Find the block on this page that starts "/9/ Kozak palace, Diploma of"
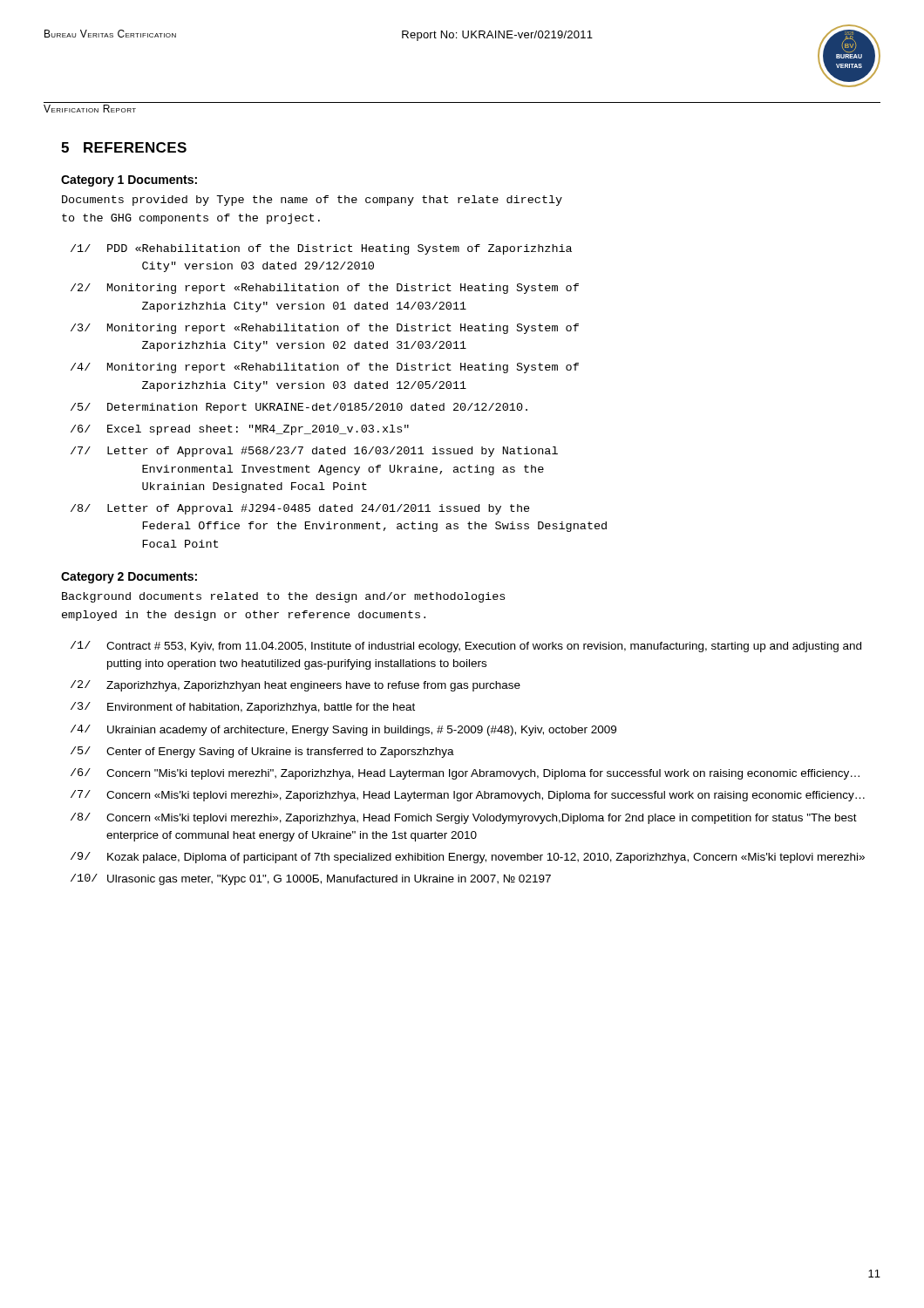This screenshot has height=1308, width=924. 471,857
